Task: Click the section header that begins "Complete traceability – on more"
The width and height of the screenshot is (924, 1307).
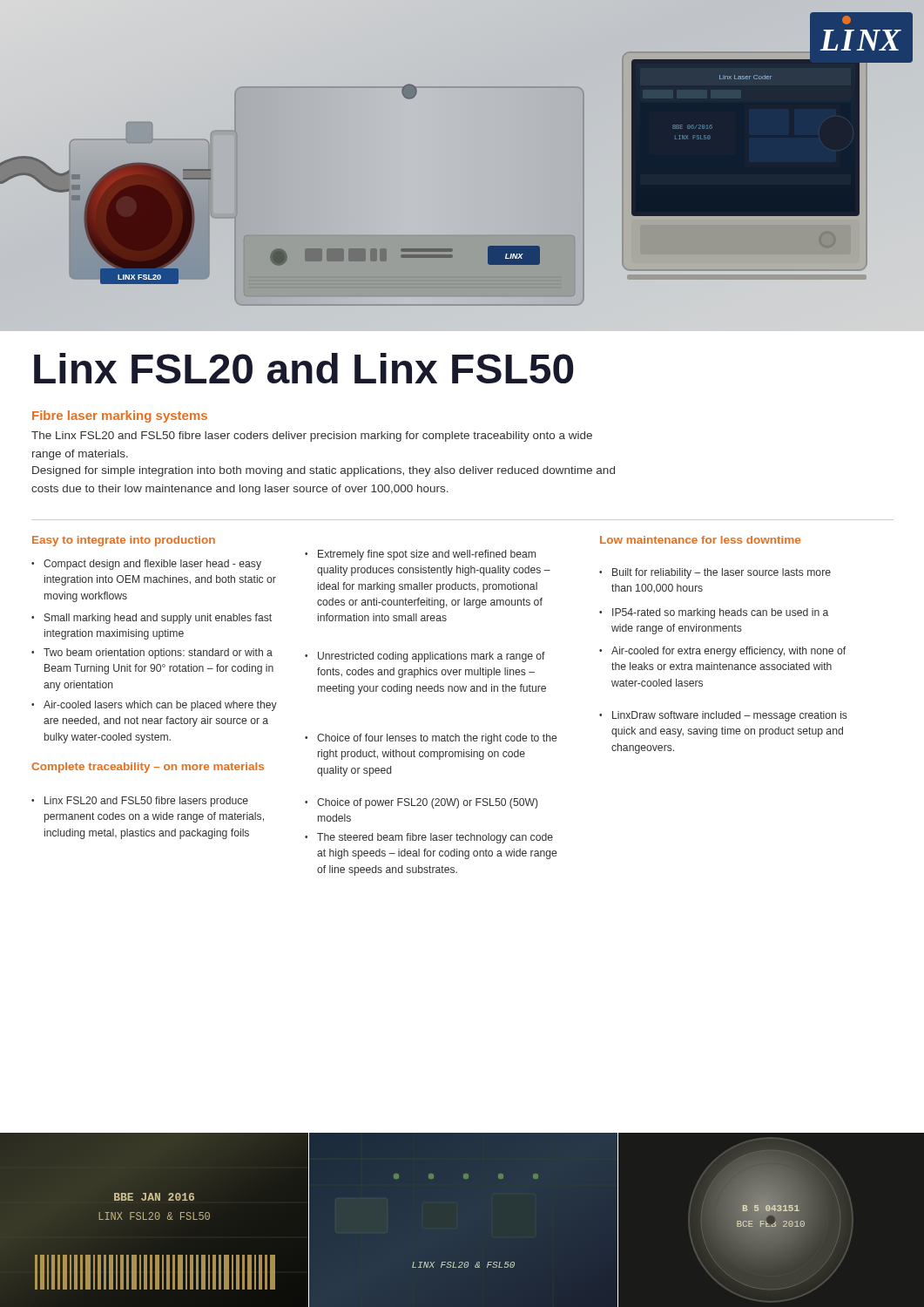Action: [x=156, y=766]
